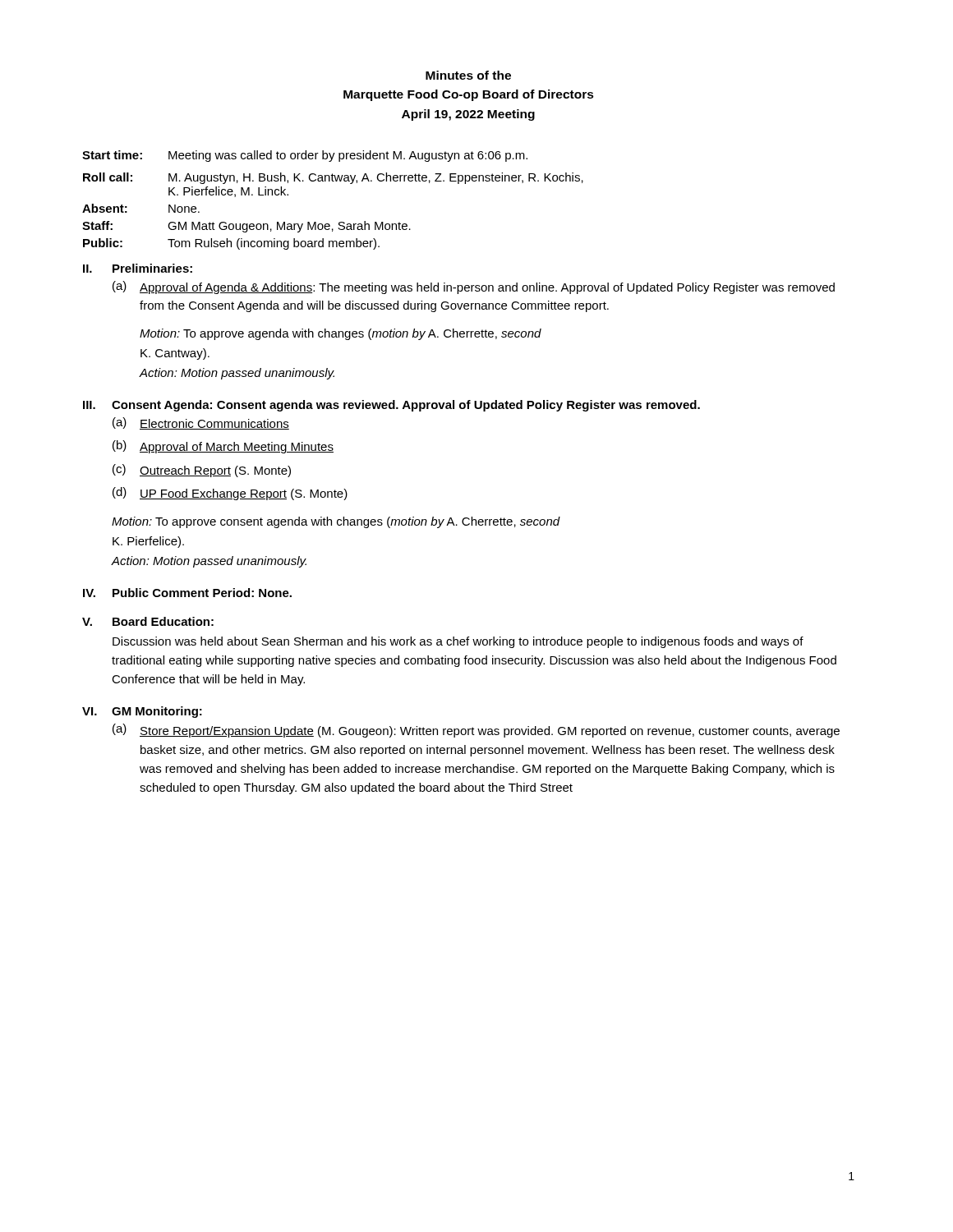Point to "(b) Approval of March Meeting Minutes"
Viewport: 953px width, 1232px height.
tap(223, 447)
